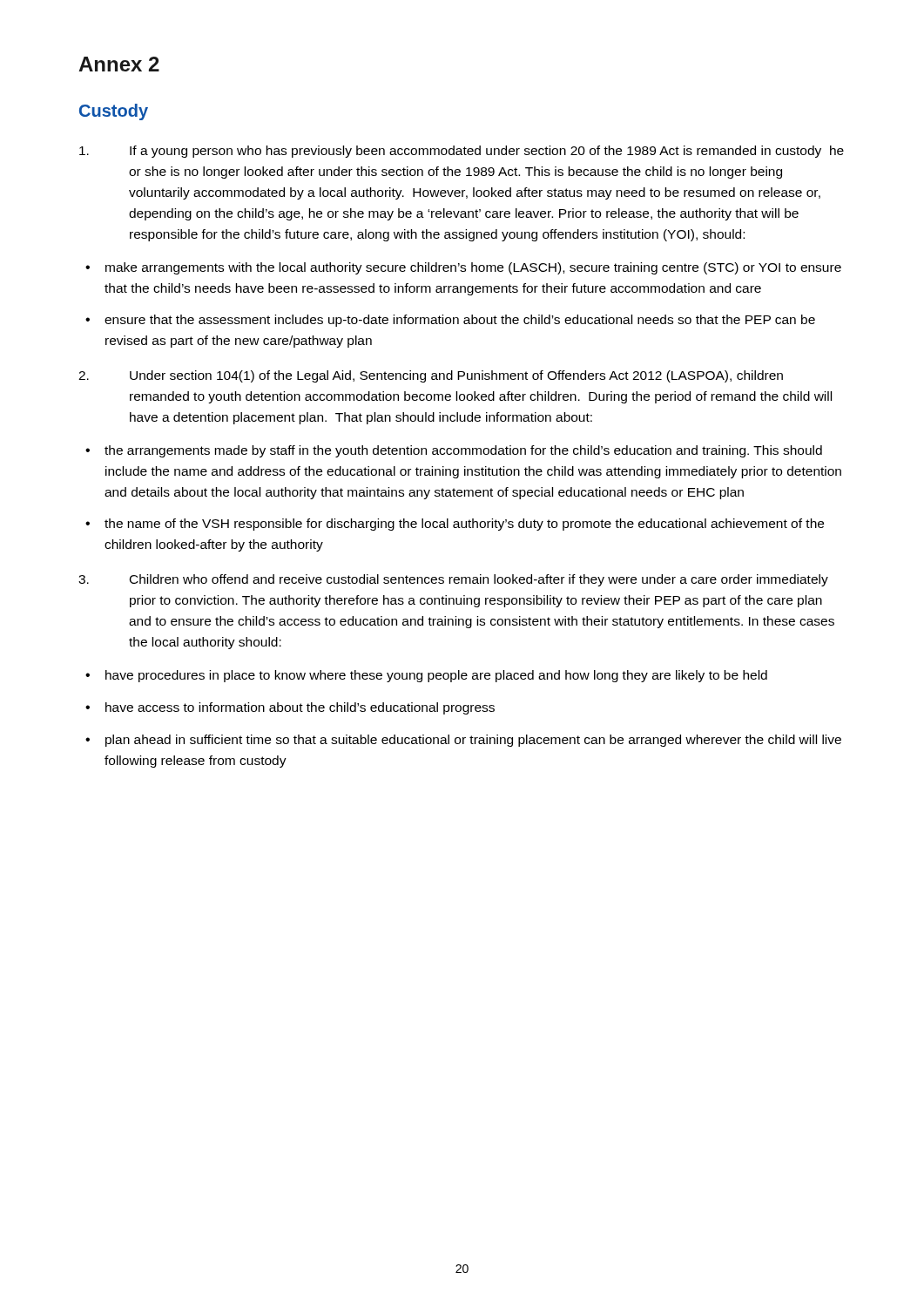Find the block starting "the arrangements made by staff in the youth"
Viewport: 924px width, 1307px height.
tap(473, 471)
